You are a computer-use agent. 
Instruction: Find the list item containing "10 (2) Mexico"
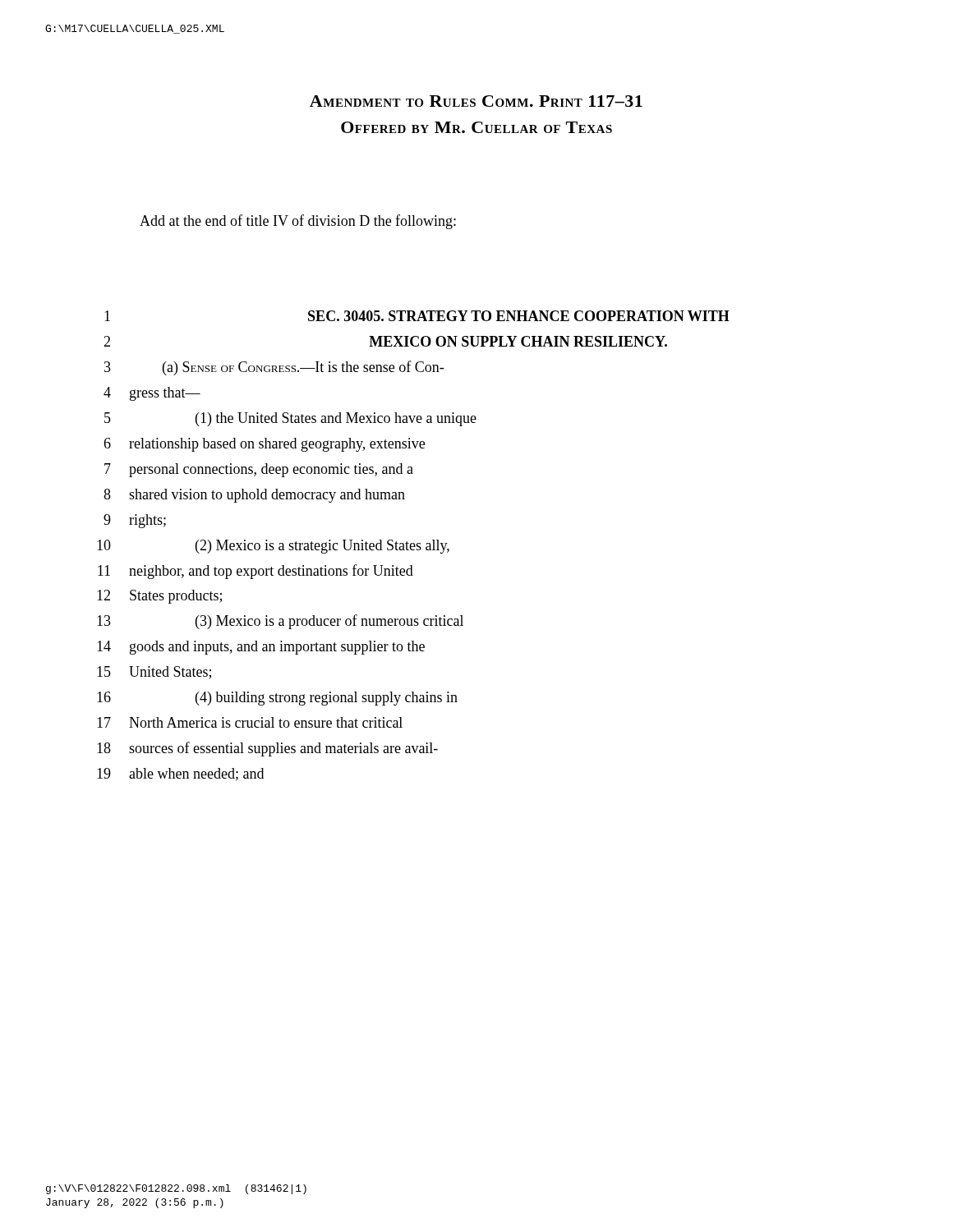[273, 547]
